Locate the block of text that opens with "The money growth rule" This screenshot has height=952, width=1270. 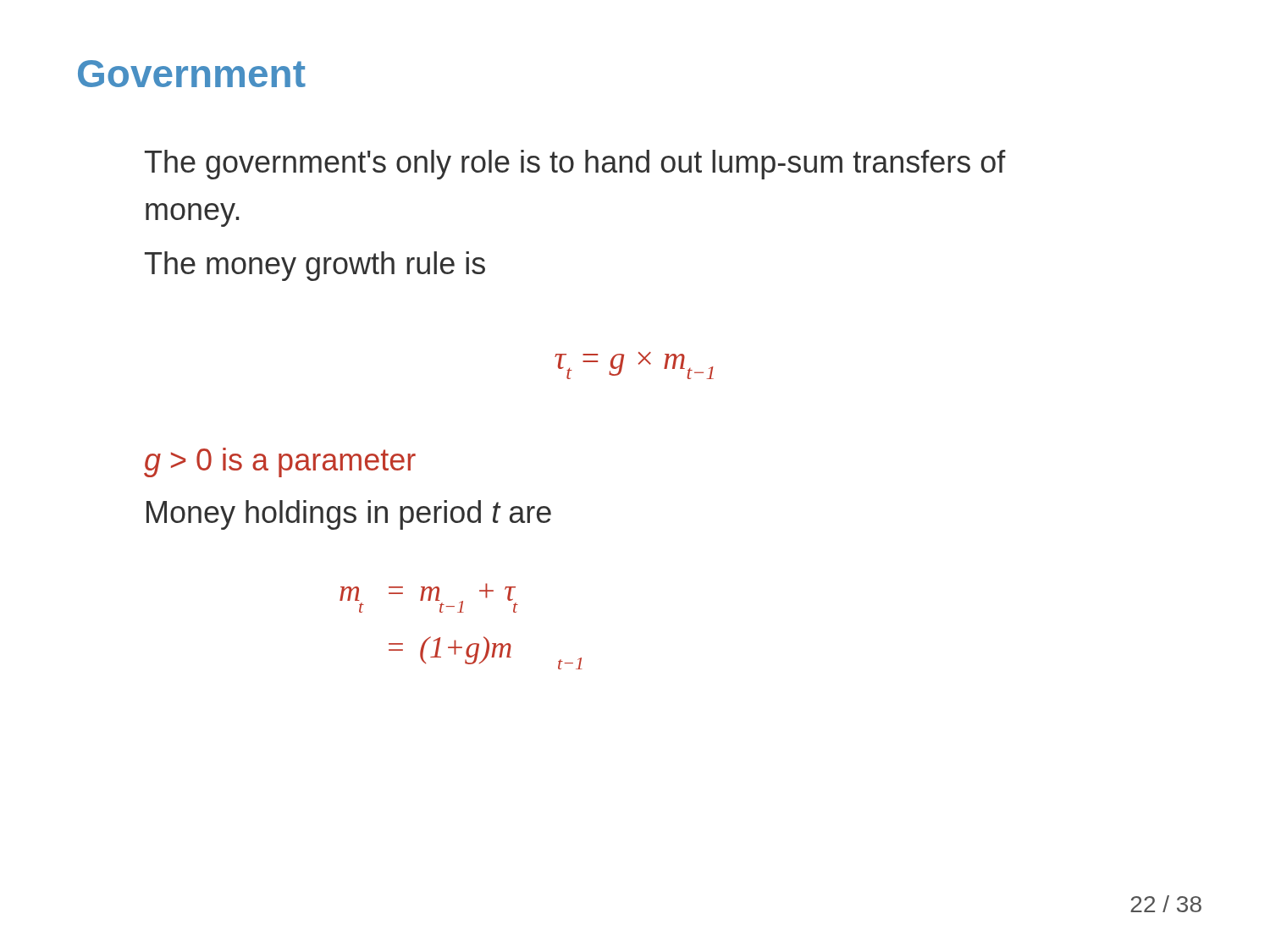tap(315, 263)
